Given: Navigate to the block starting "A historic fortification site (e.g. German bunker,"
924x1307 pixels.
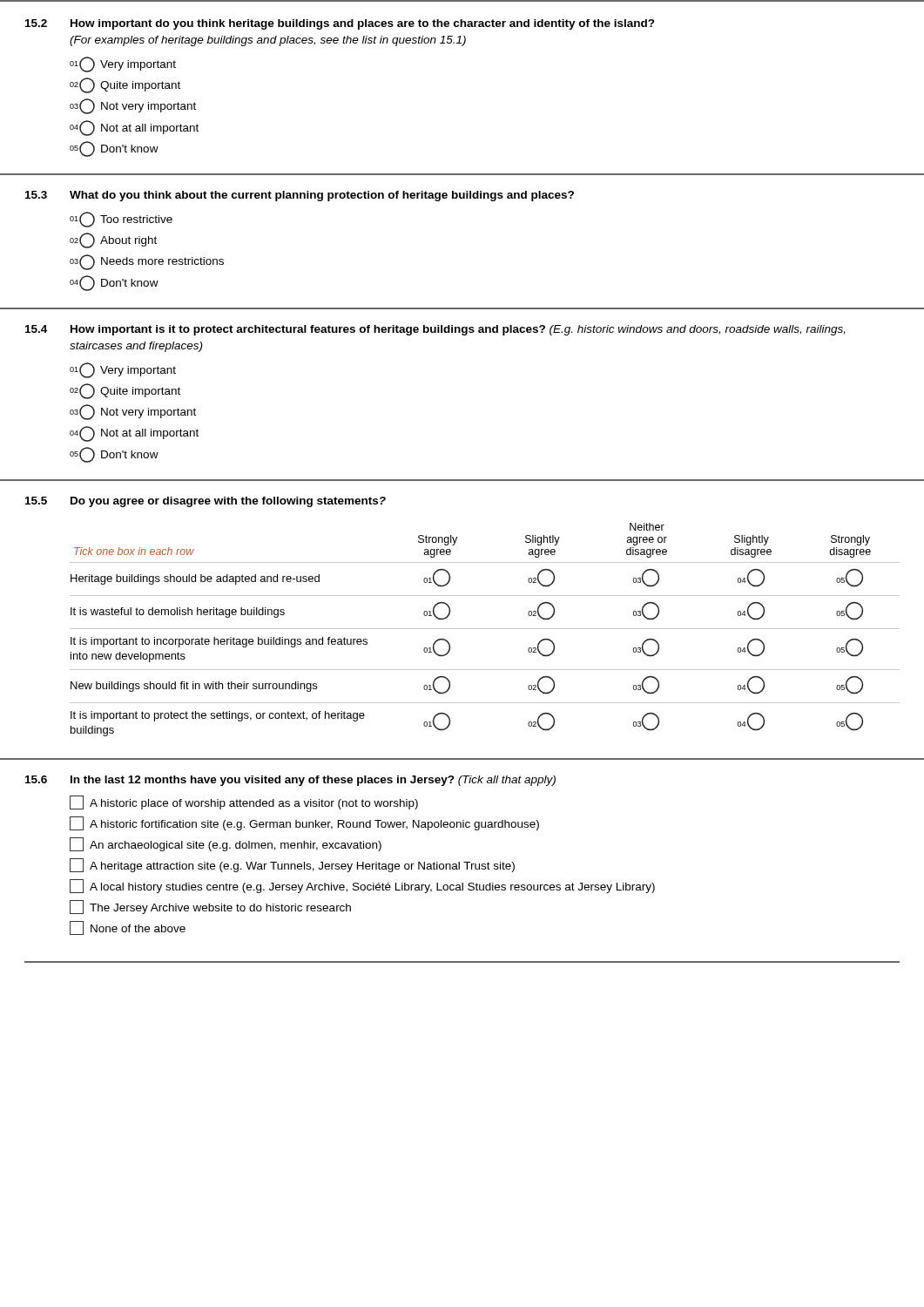Looking at the screenshot, I should click(305, 824).
